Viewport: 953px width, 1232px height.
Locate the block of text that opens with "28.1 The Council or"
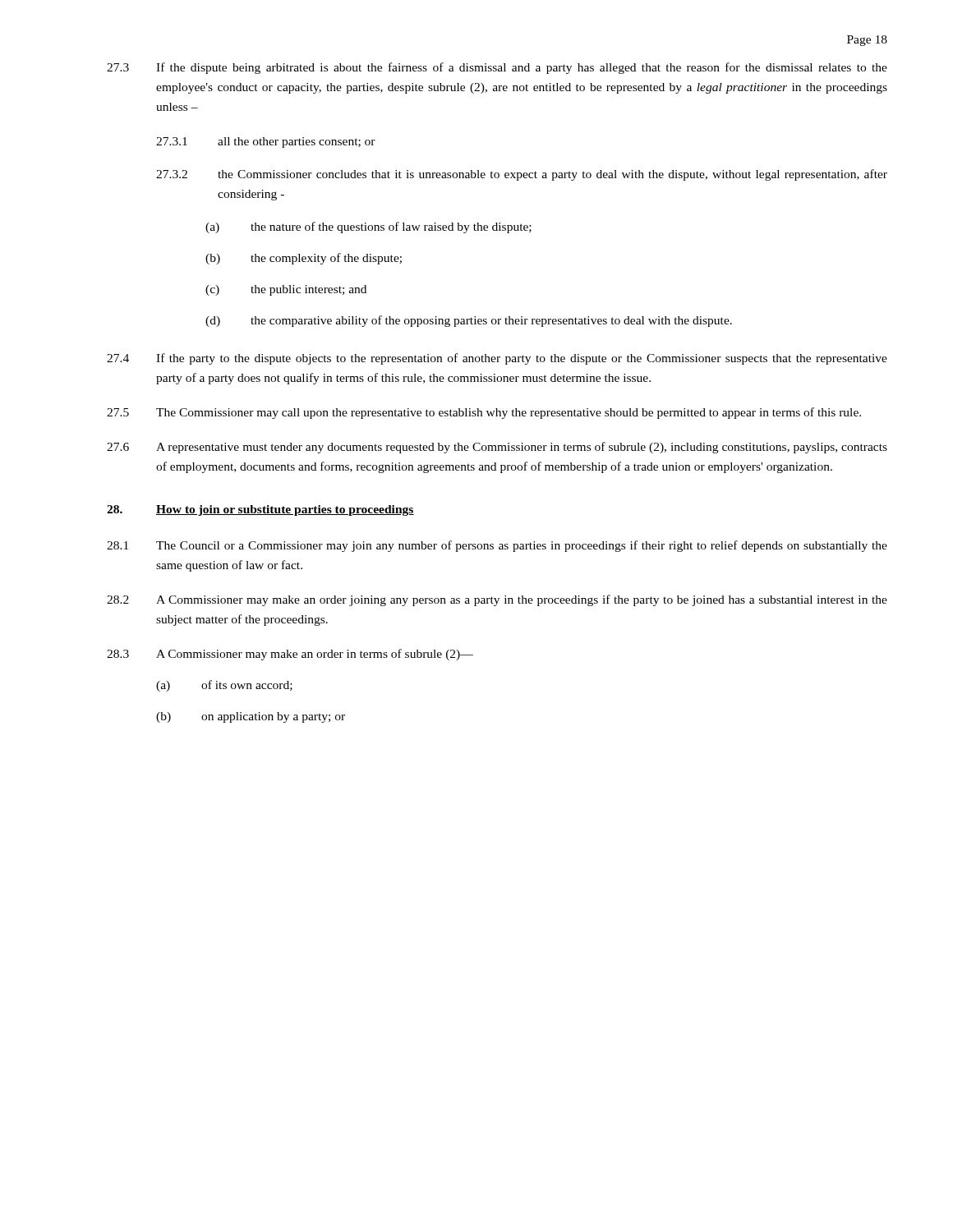pos(497,555)
